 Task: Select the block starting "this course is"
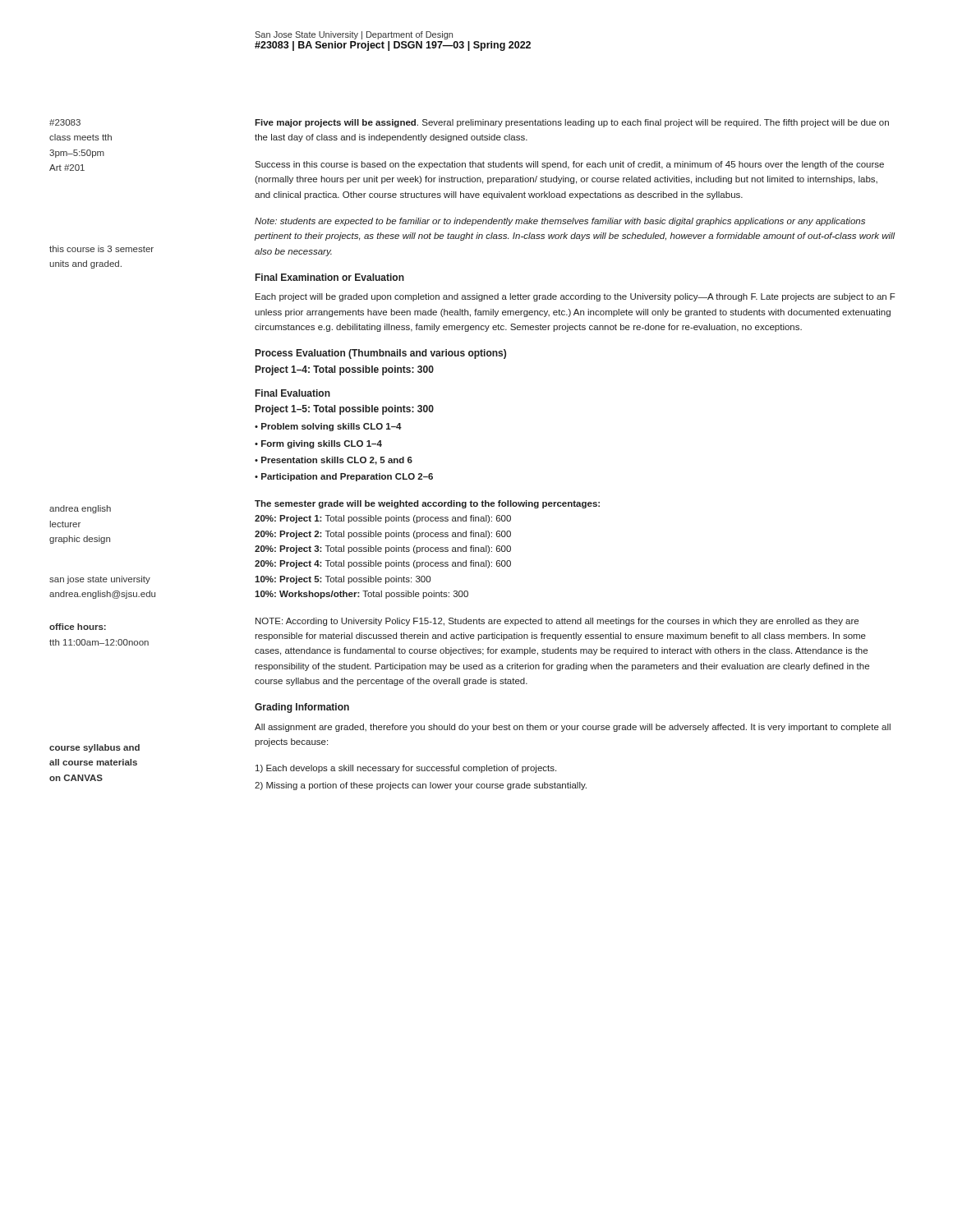pos(102,256)
